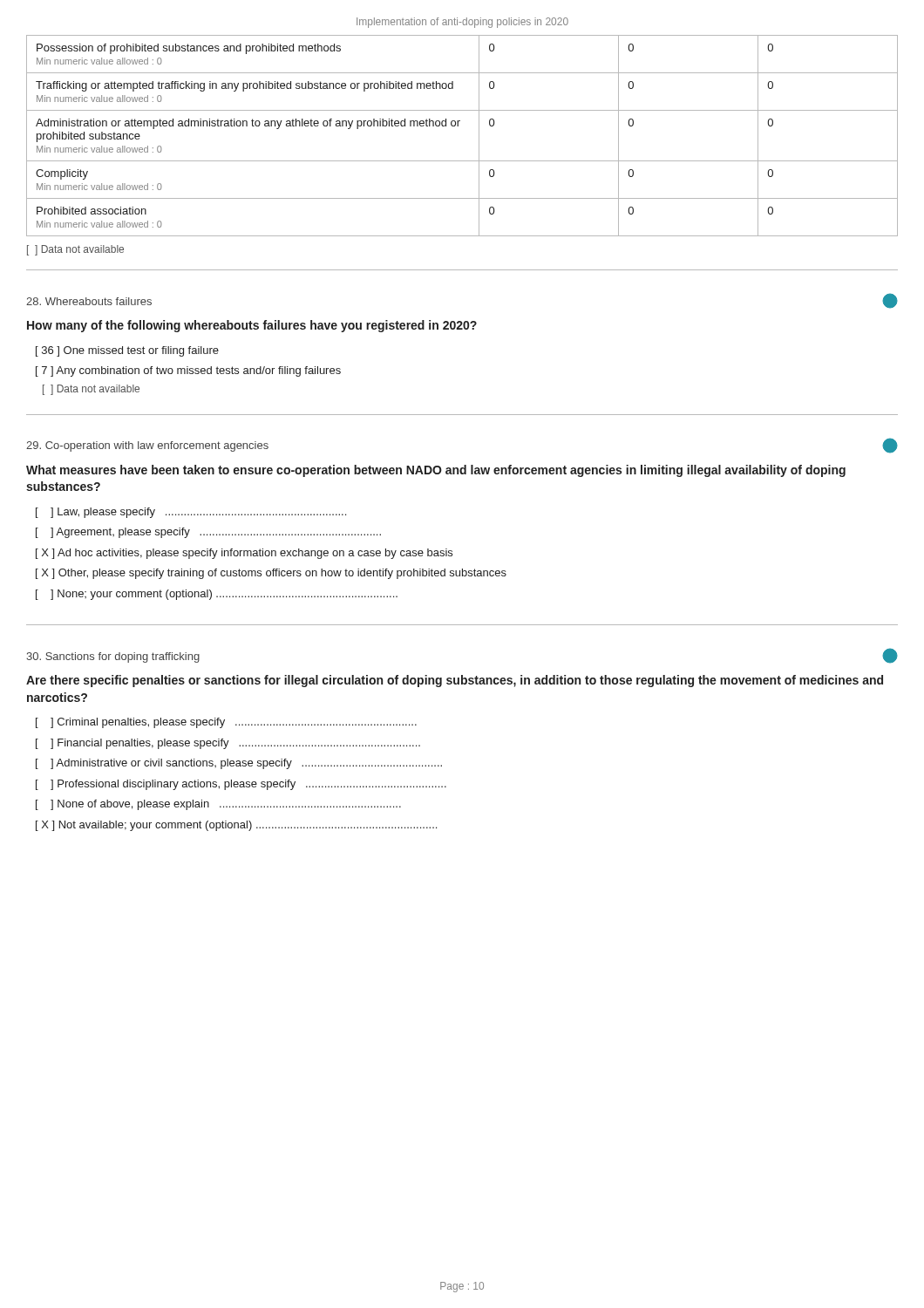Navigate to the element starting "[ ] Criminal penalties, please specify"

coord(226,722)
